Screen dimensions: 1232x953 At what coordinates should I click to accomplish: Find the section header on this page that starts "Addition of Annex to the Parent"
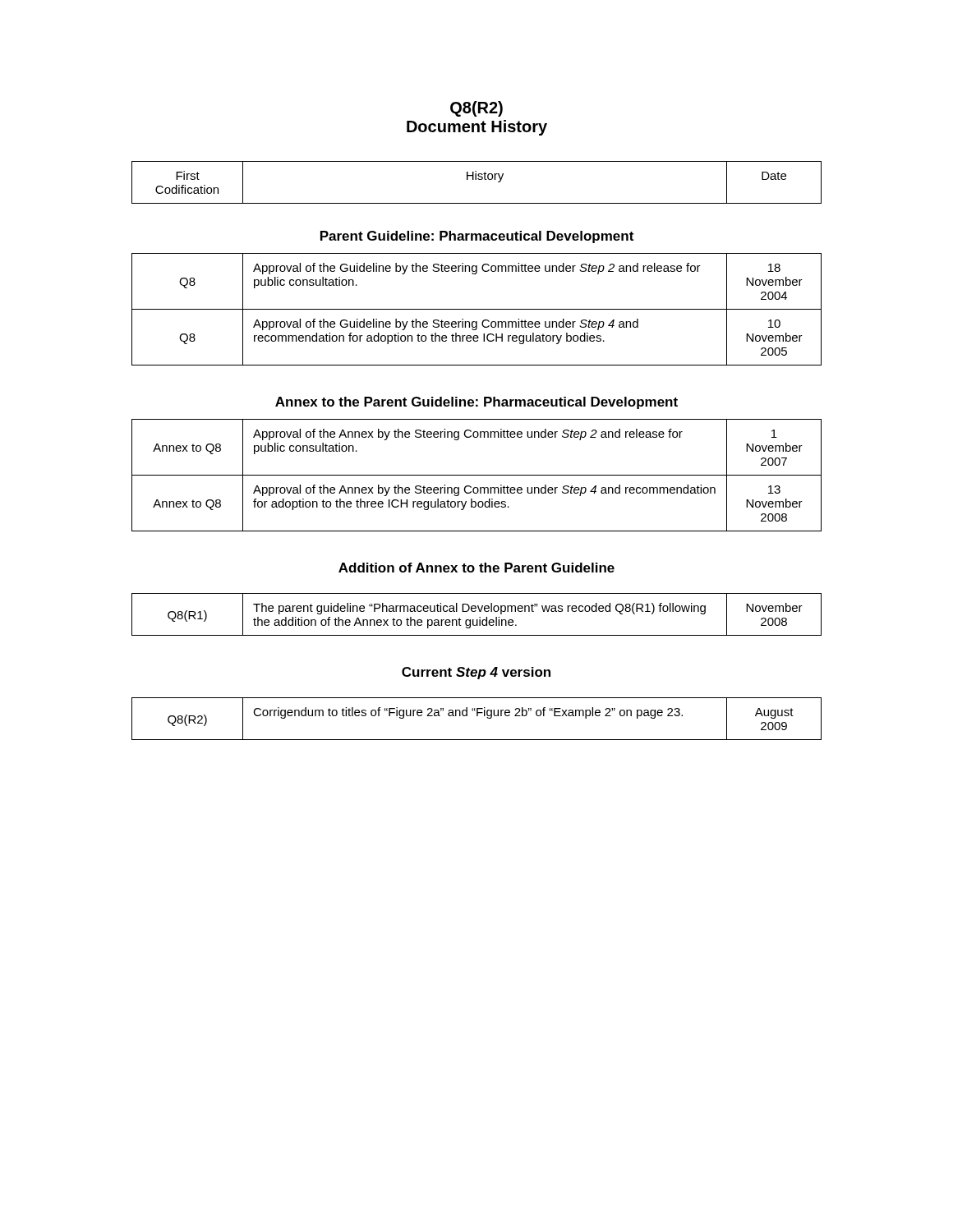pyautogui.click(x=476, y=568)
